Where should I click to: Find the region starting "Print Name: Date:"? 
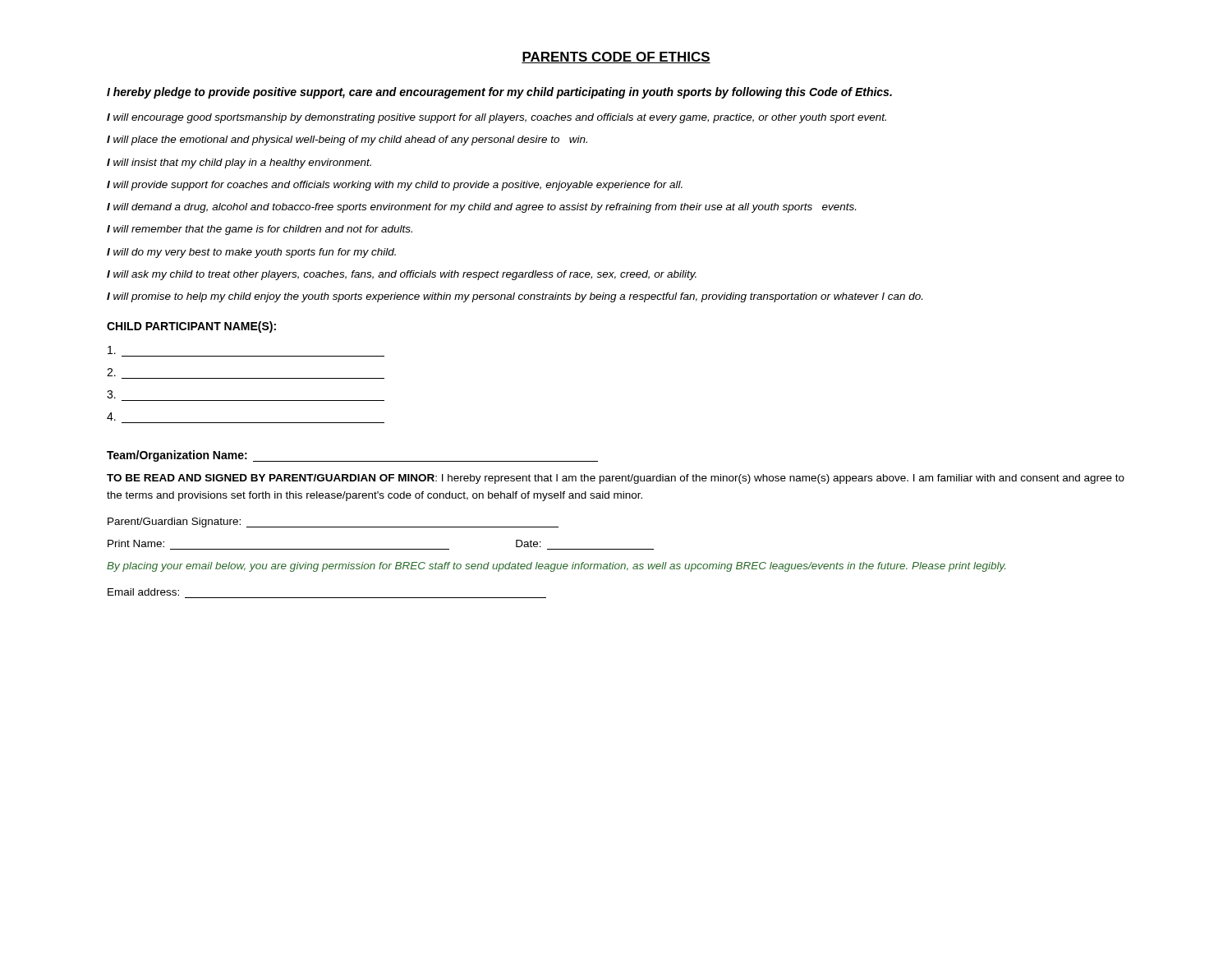(x=380, y=542)
